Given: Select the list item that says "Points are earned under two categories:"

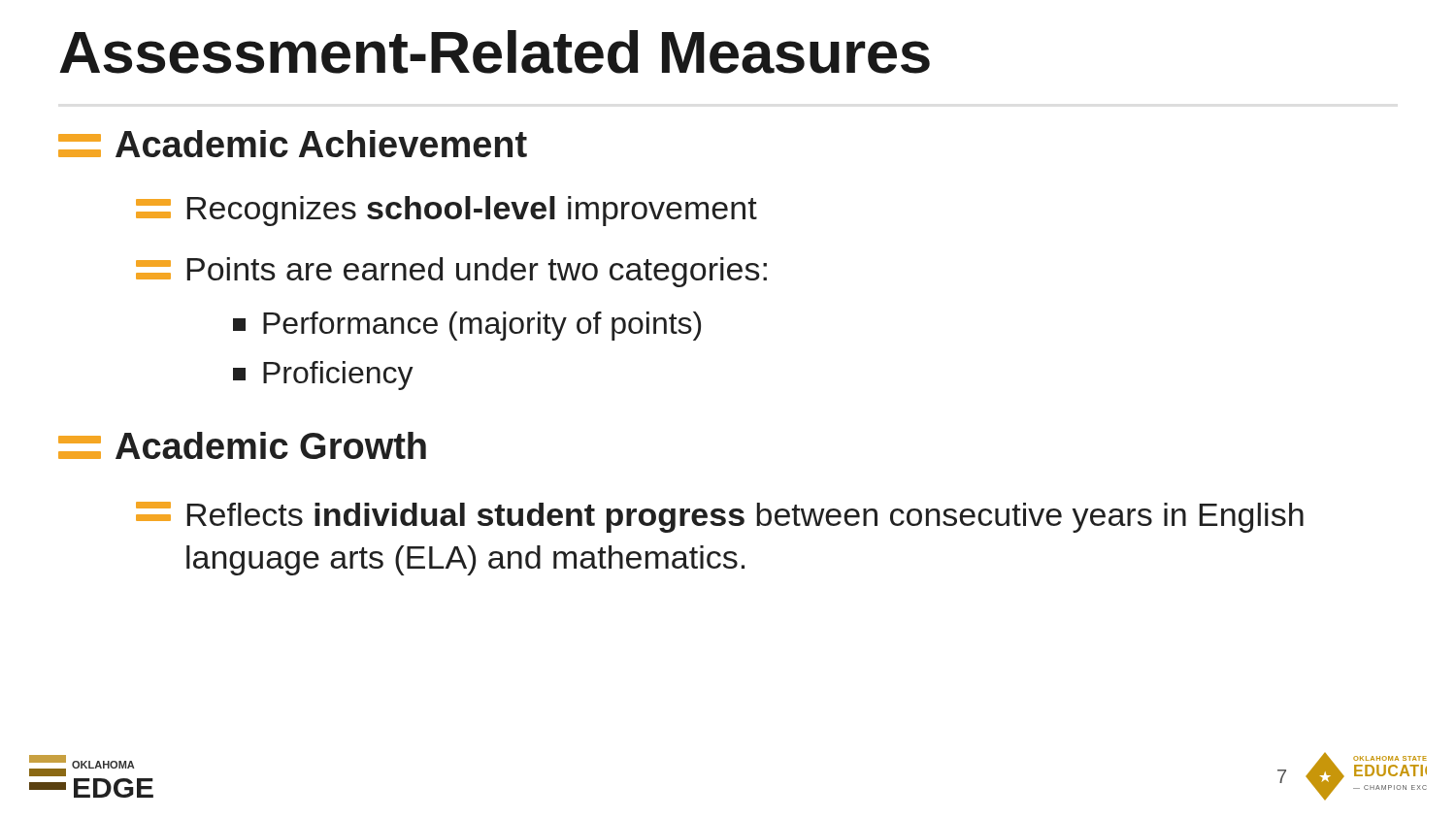Looking at the screenshot, I should coord(453,269).
